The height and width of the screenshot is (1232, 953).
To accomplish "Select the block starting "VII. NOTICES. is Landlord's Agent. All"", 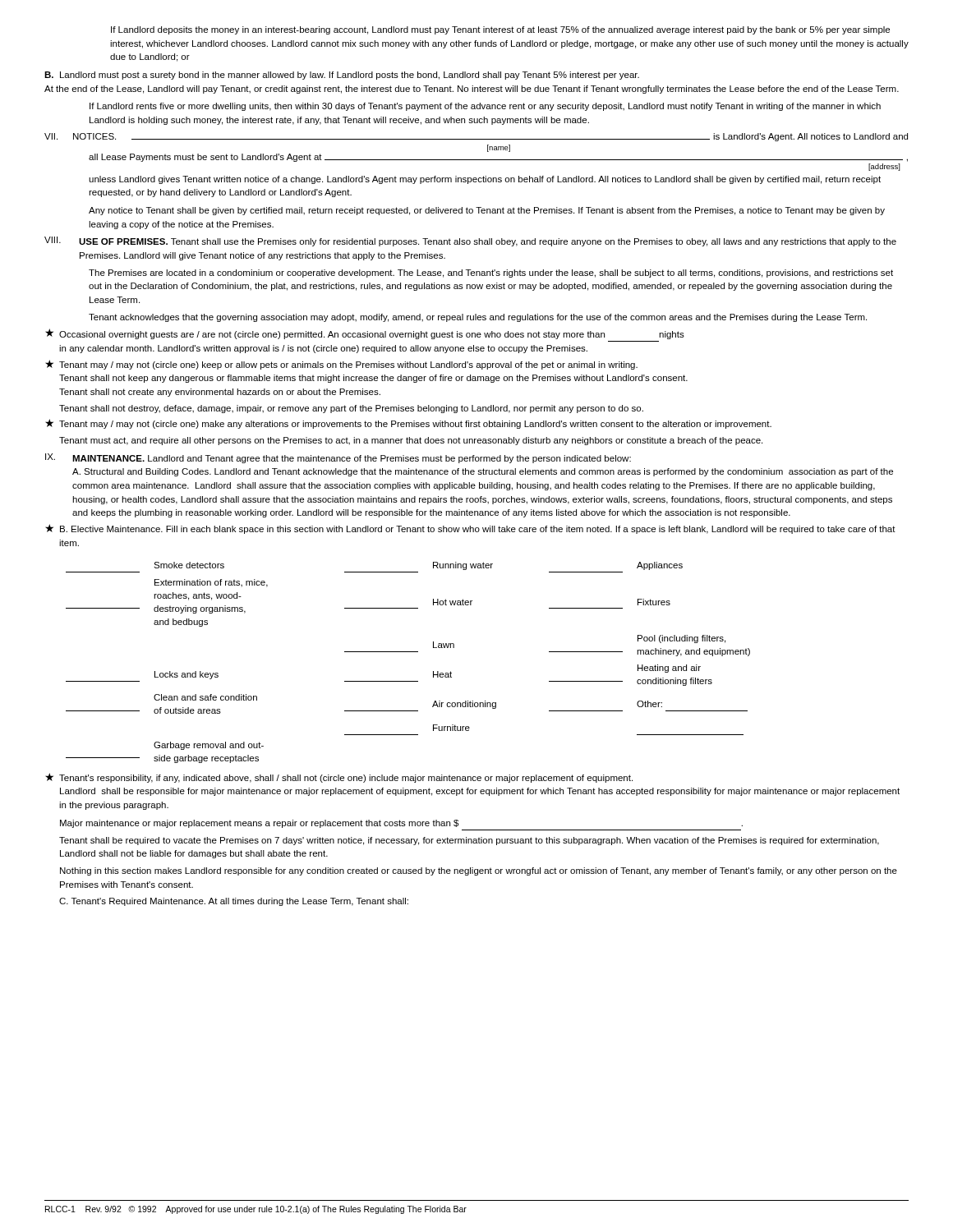I will coord(476,136).
